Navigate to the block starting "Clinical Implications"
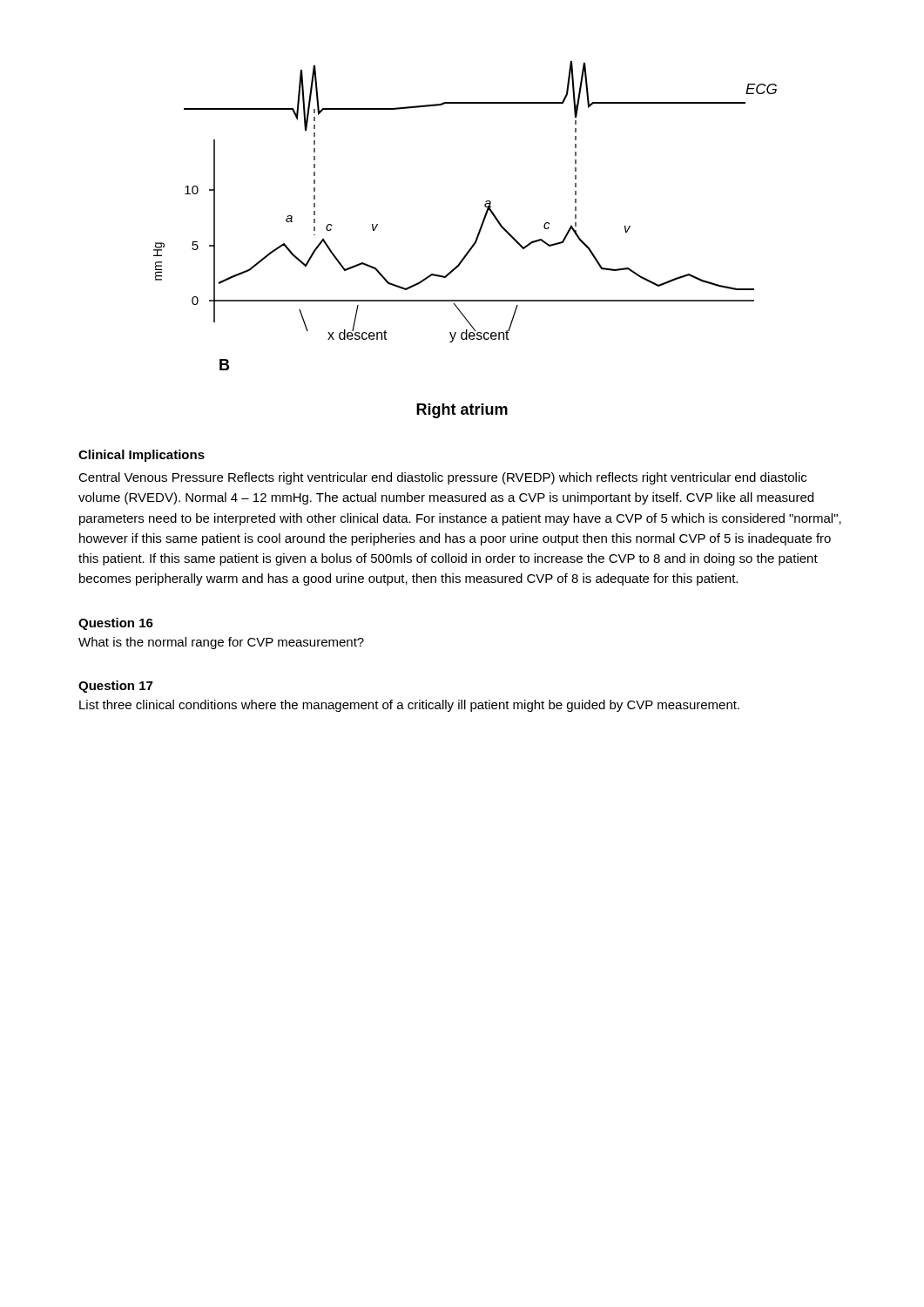The width and height of the screenshot is (924, 1307). [x=142, y=454]
